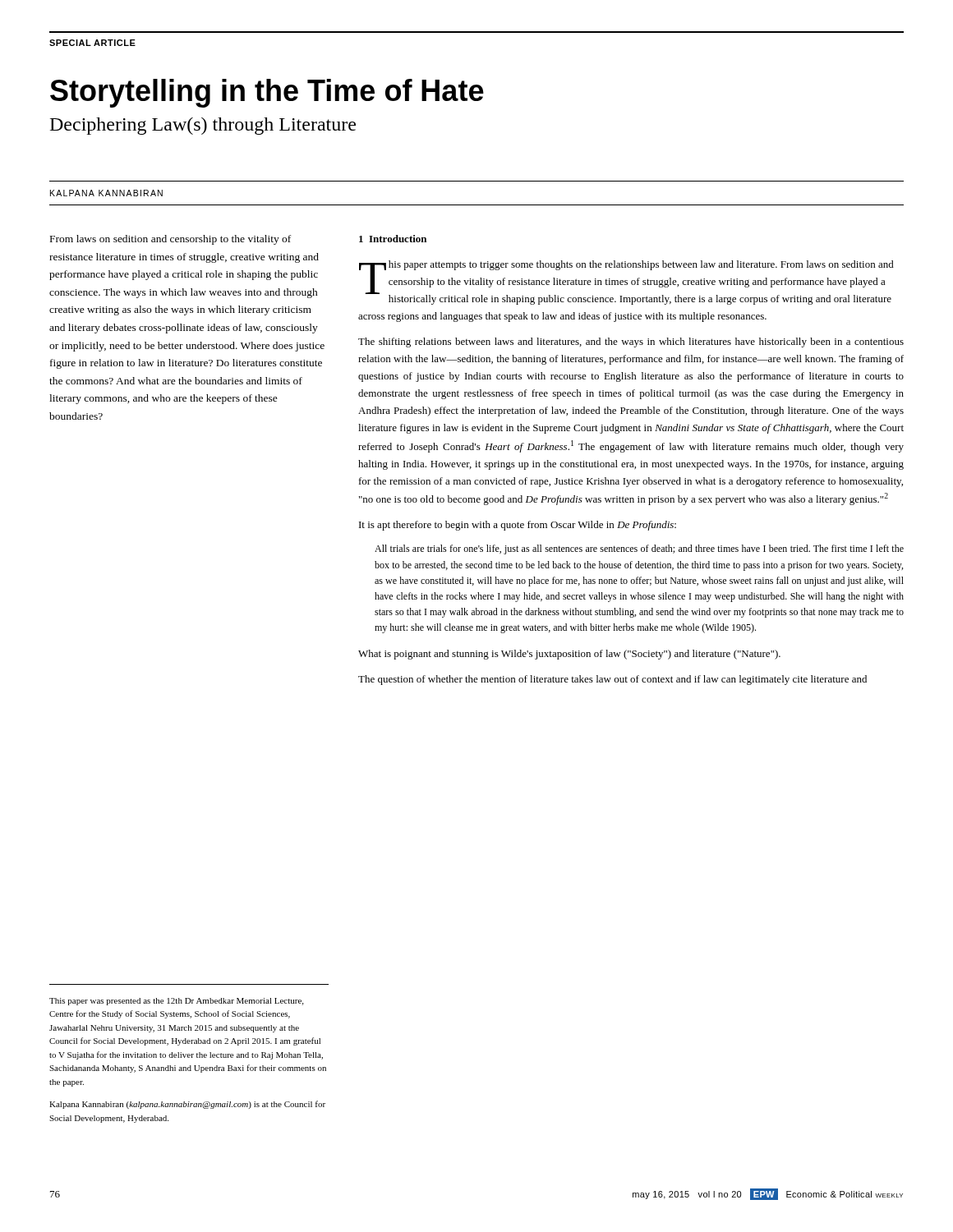Find the text that says "Kalpana Kannabiran"
953x1232 pixels.
107,193
